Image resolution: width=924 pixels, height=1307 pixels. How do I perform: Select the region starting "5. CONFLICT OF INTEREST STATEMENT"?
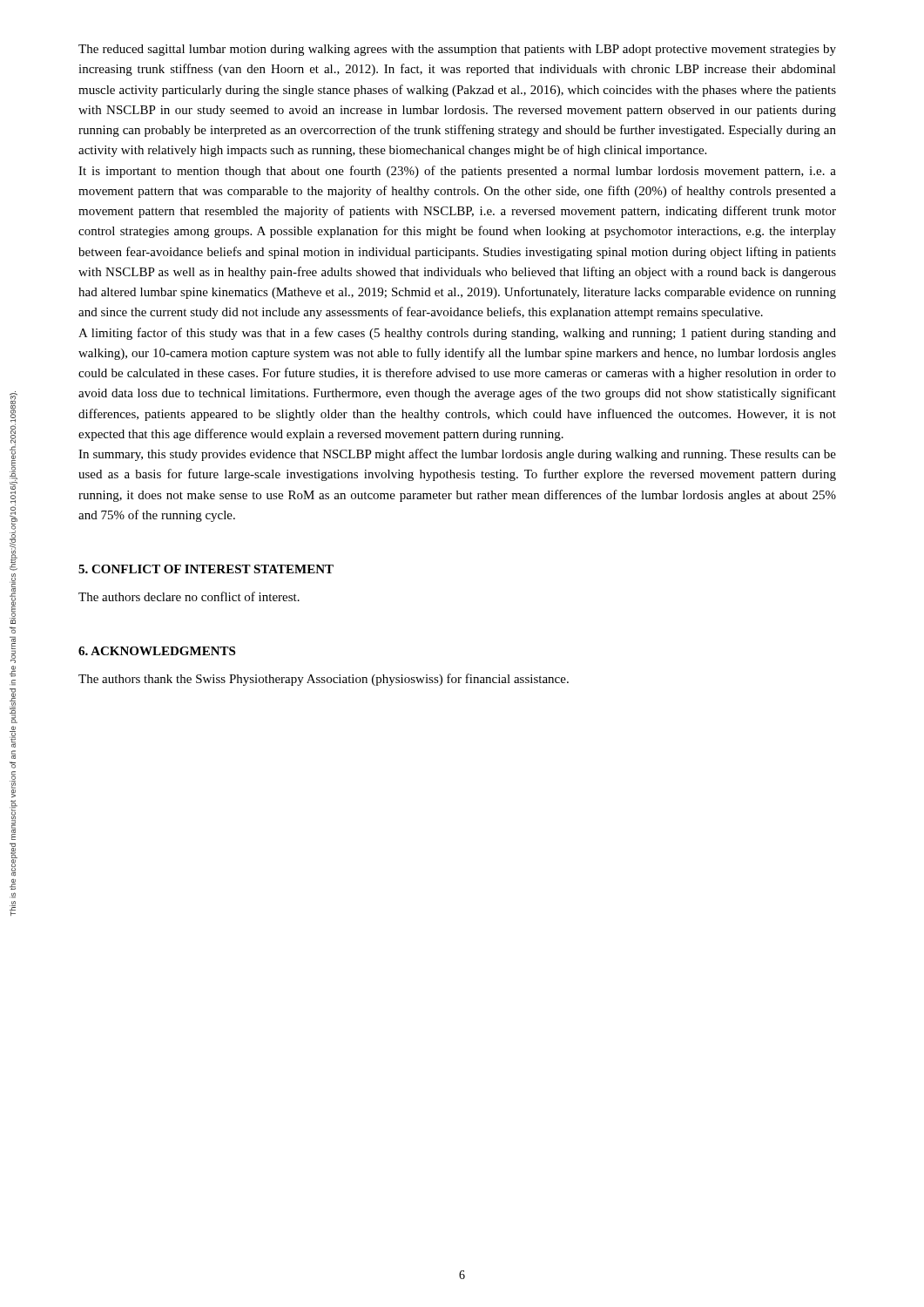point(206,569)
